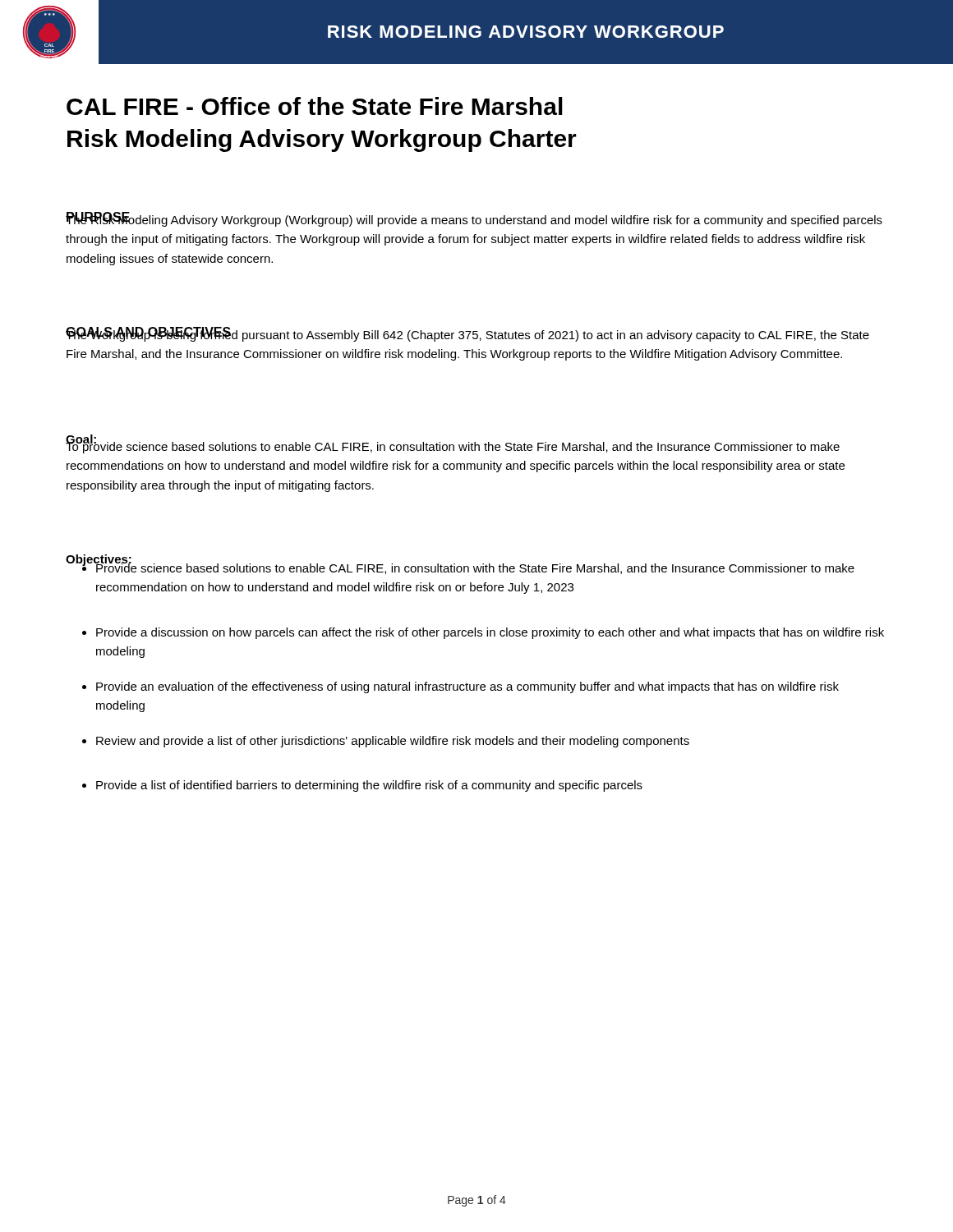
Task: Click on the element starting "Provide science based solutions to"
Action: click(x=476, y=578)
